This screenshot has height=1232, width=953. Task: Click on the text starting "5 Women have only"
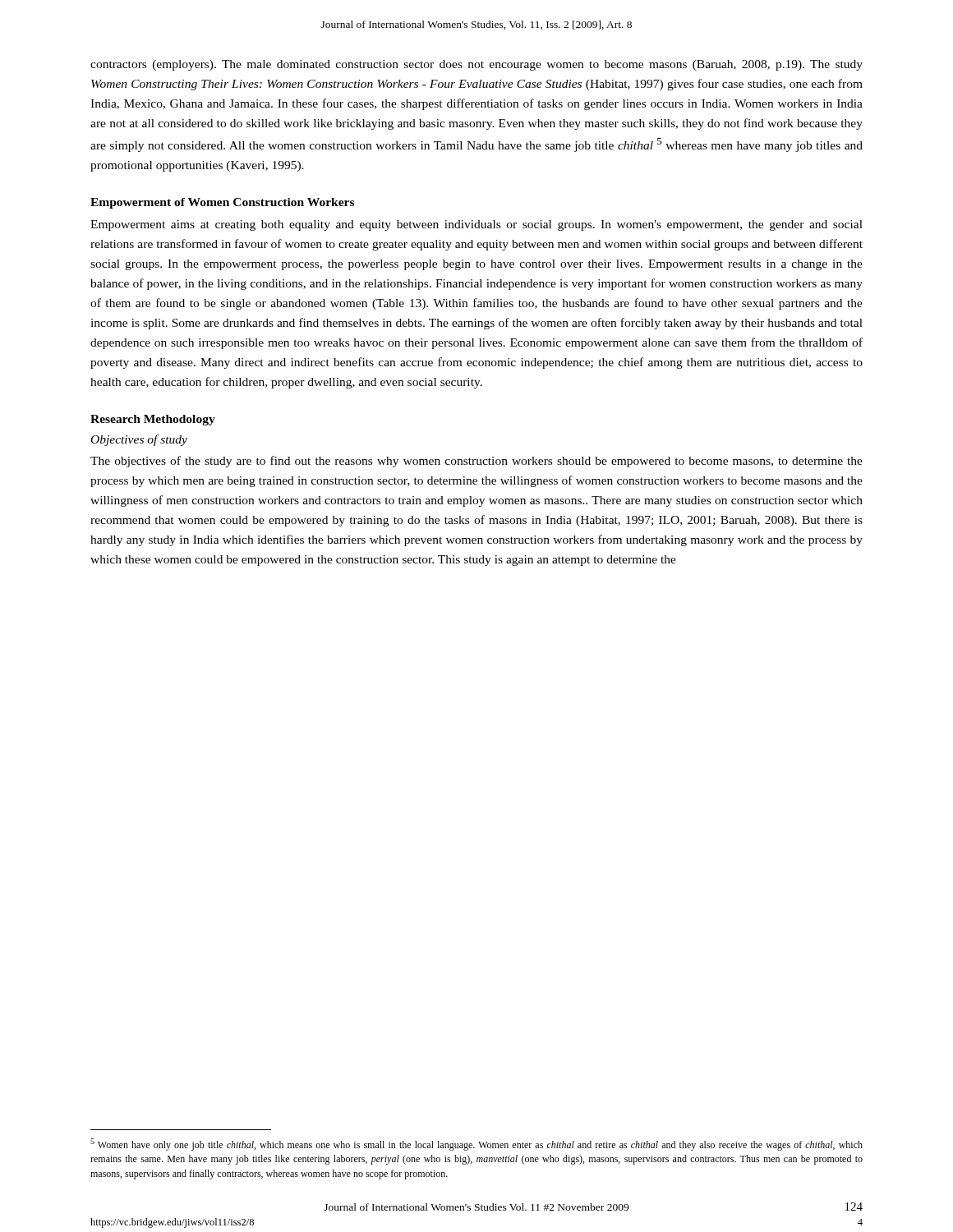(x=476, y=1158)
